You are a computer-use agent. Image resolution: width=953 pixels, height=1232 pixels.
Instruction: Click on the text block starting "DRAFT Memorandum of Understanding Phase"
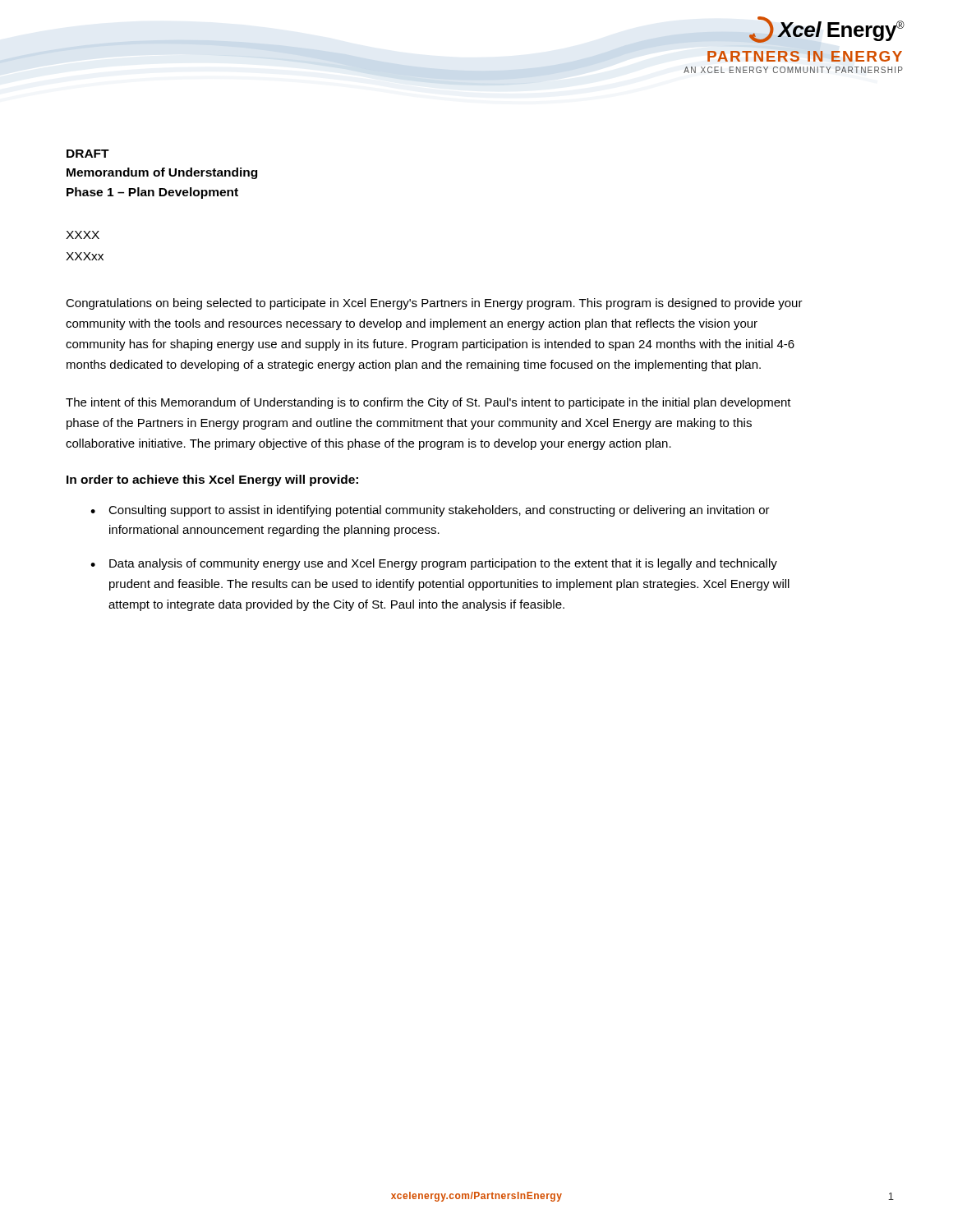[x=88, y=154]
